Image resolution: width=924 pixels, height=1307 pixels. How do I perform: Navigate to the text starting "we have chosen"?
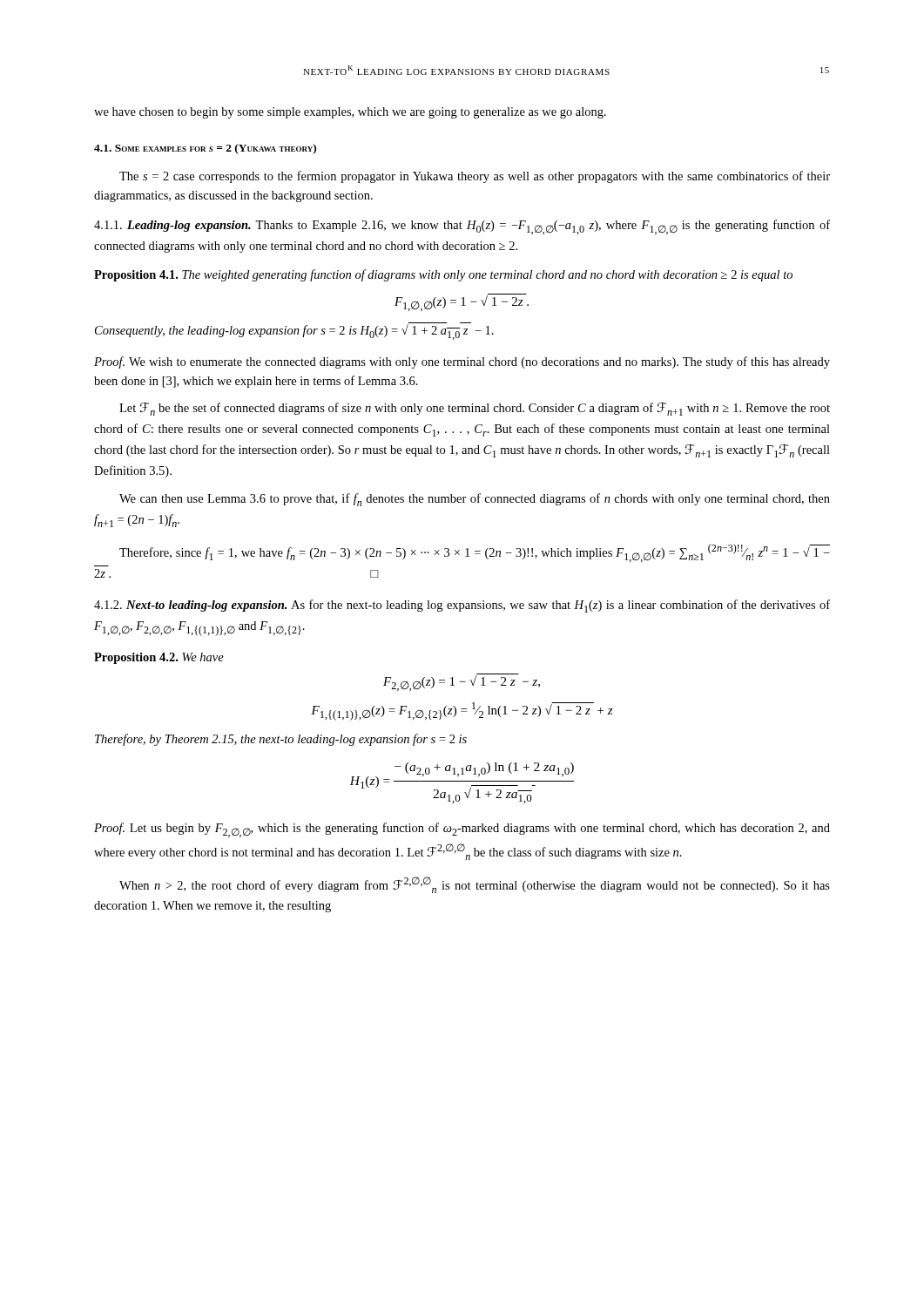[x=350, y=112]
